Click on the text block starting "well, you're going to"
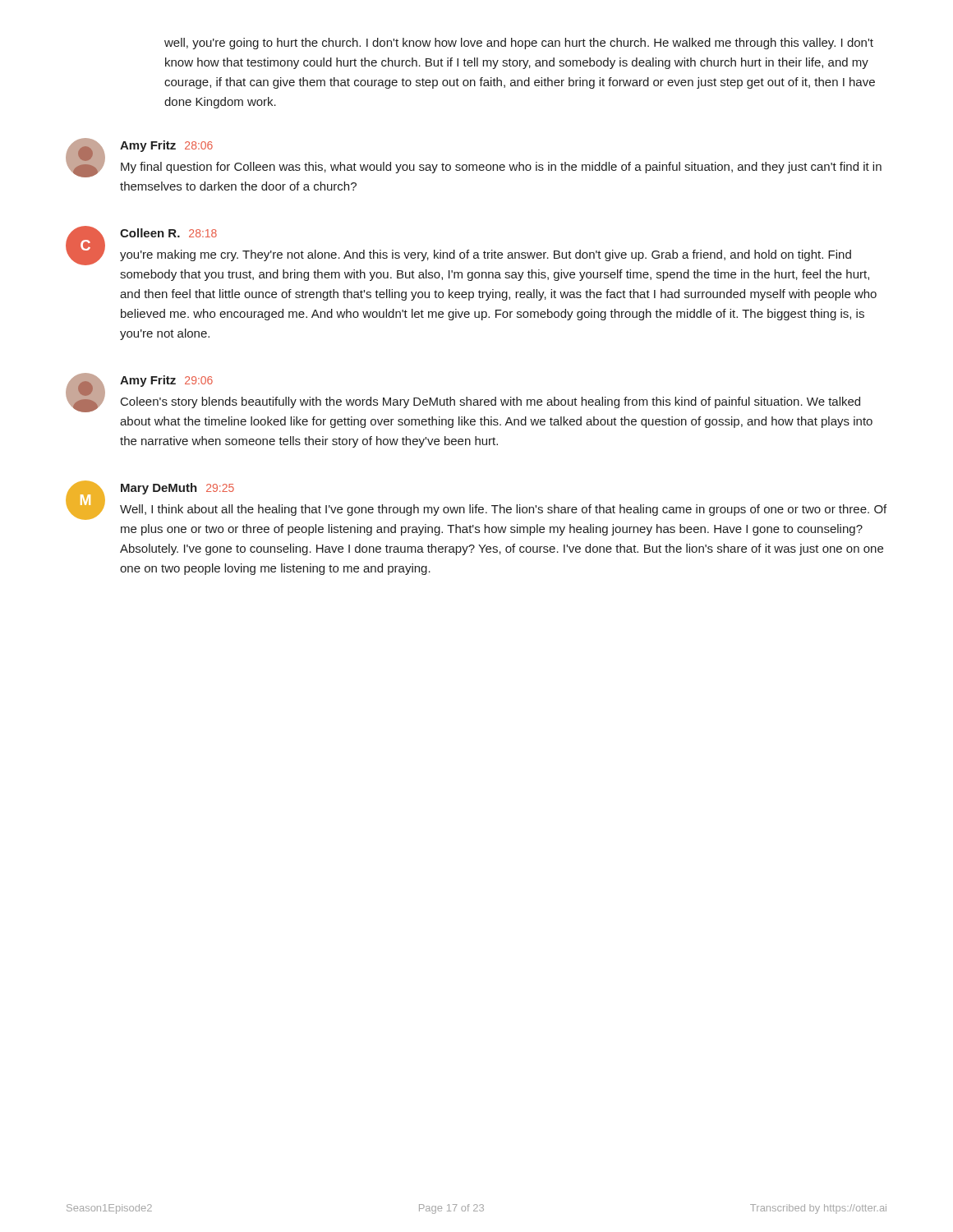This screenshot has width=953, height=1232. point(520,72)
